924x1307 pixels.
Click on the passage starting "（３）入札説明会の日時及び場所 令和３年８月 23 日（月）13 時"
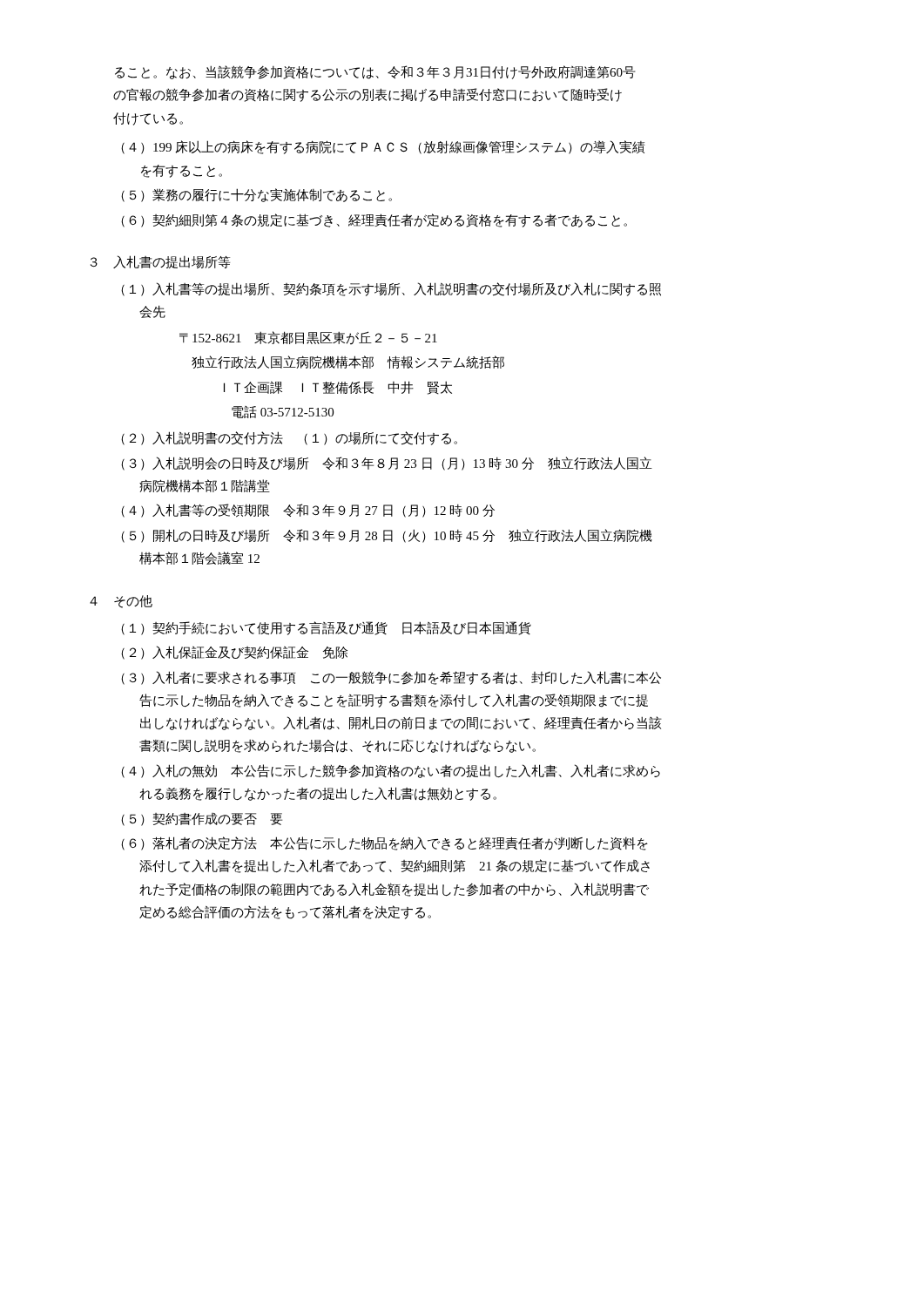point(383,475)
